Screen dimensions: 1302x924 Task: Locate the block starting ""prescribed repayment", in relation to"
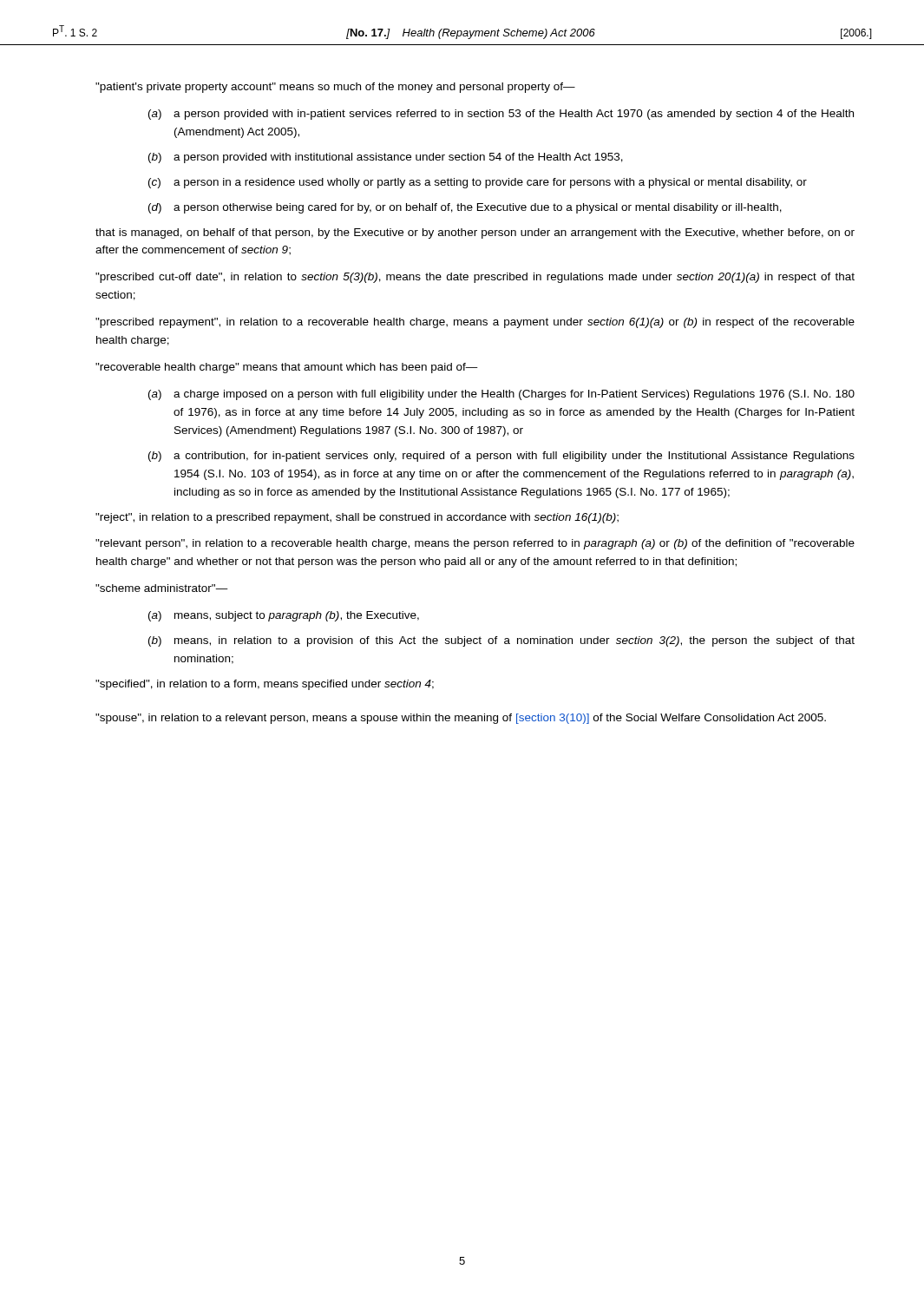click(475, 331)
